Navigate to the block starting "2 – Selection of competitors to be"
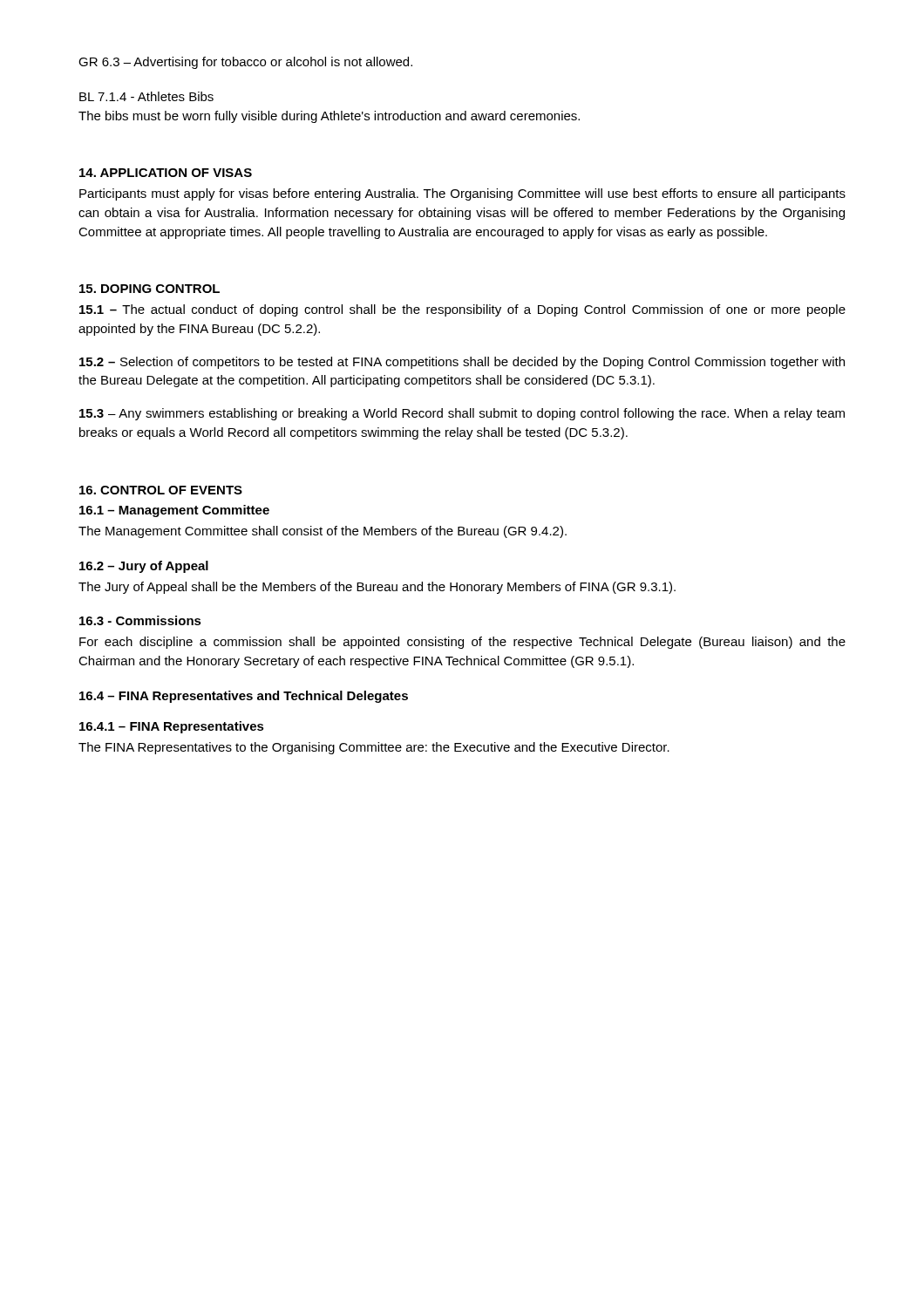Viewport: 924px width, 1308px height. point(462,371)
